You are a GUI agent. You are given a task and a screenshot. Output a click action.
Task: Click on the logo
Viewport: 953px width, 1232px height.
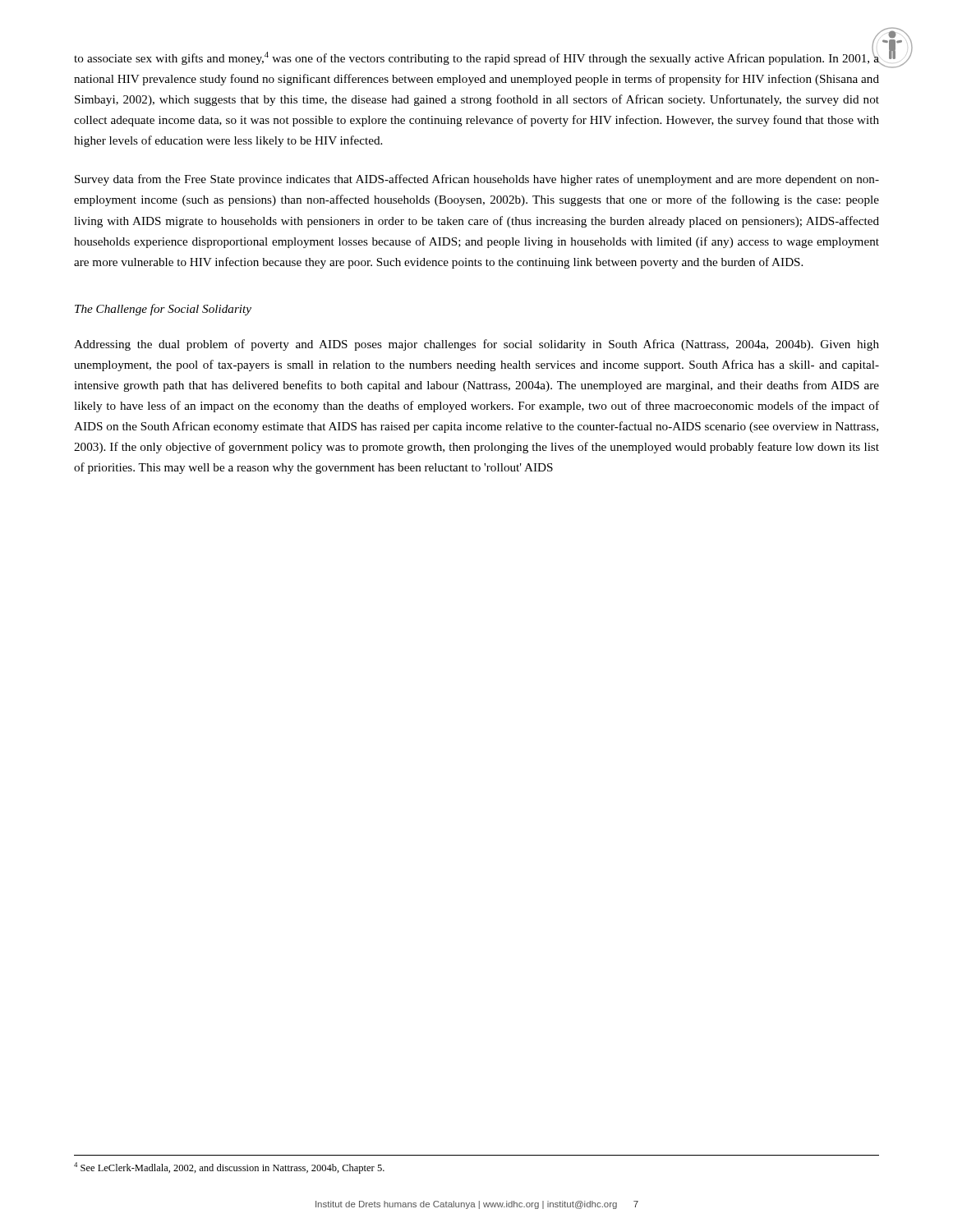tap(892, 48)
